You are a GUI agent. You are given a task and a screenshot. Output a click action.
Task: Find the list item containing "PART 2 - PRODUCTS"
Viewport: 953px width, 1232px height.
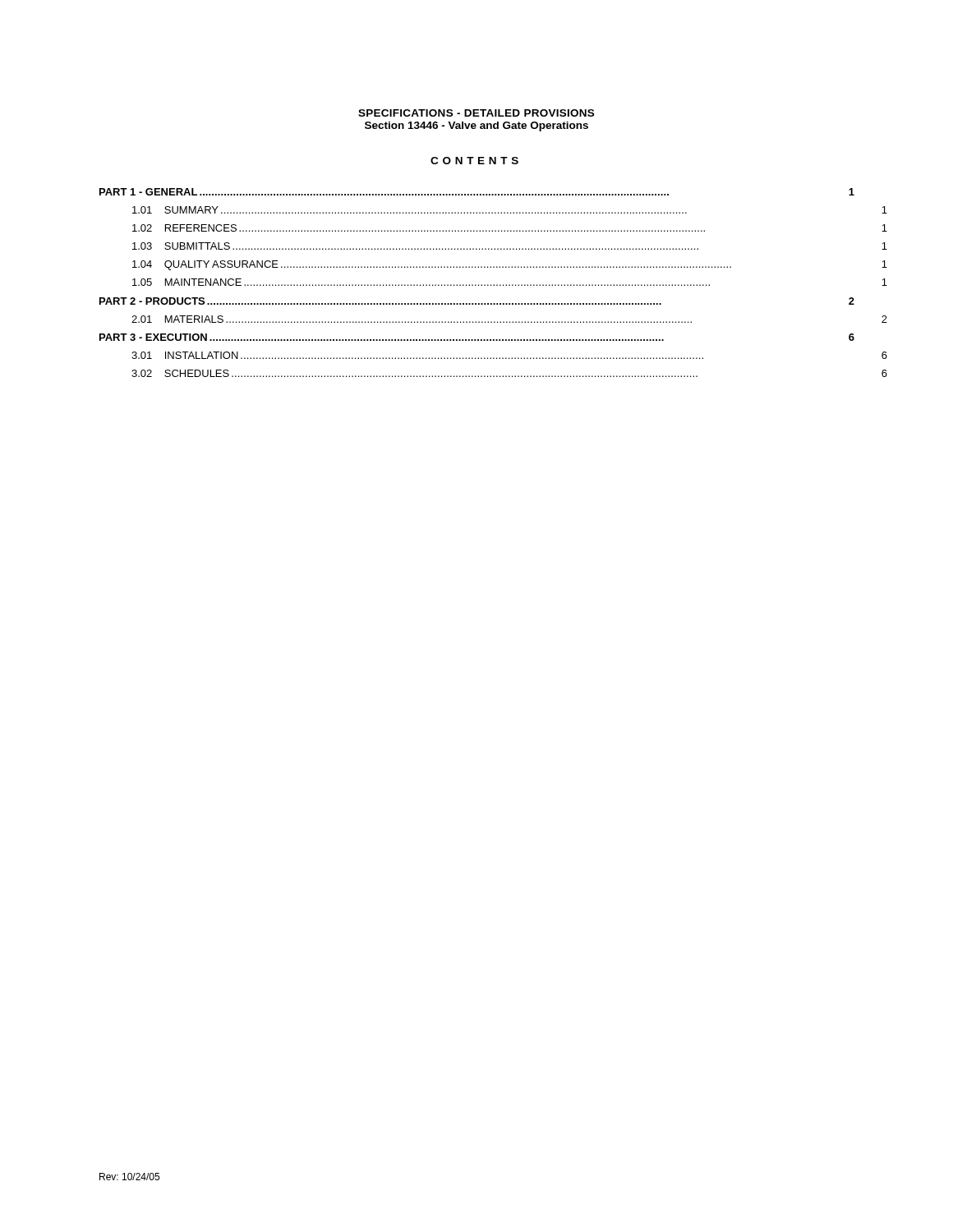476,301
